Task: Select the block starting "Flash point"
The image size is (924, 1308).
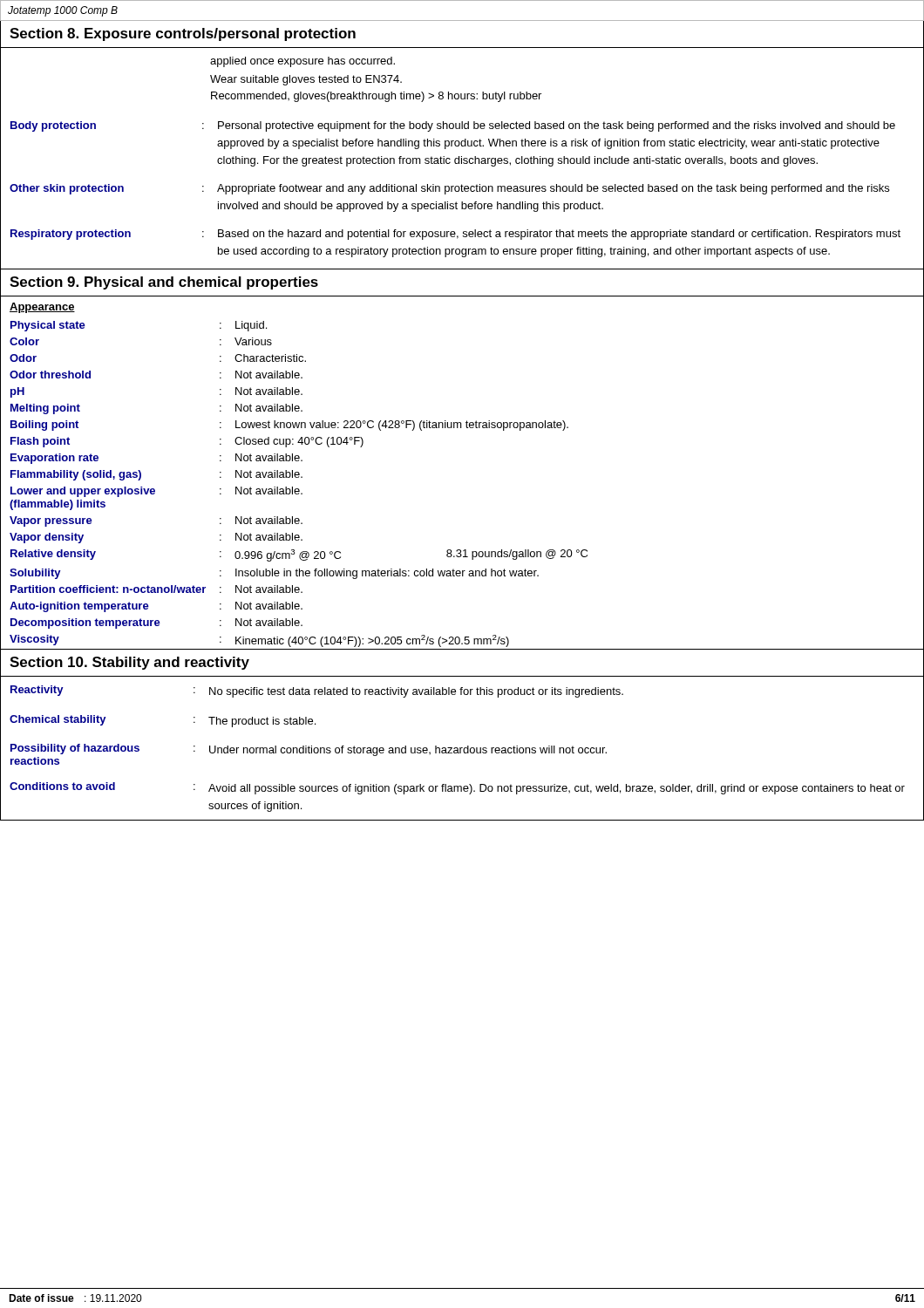Action: 40,441
